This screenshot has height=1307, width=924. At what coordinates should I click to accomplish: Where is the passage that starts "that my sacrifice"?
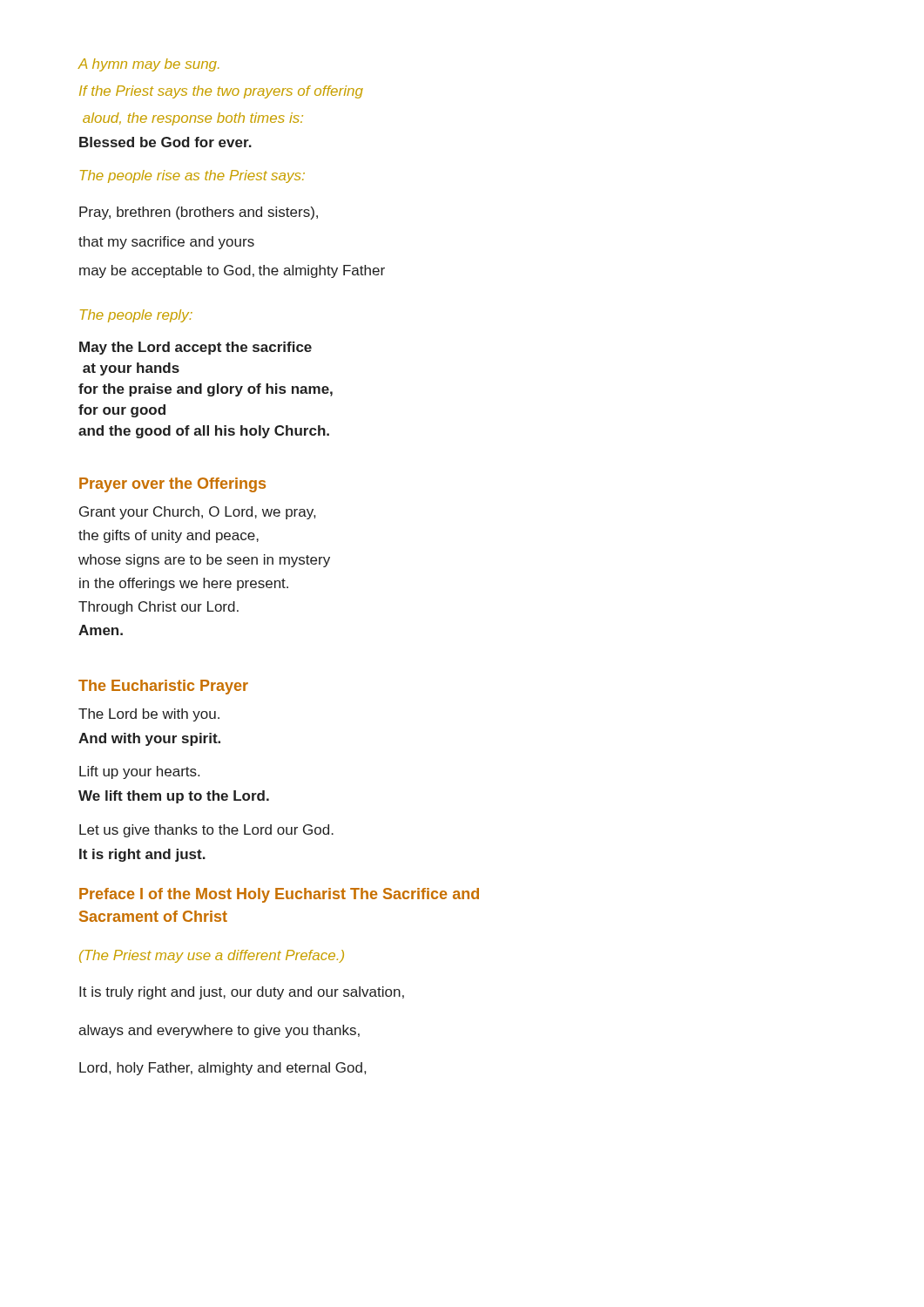(166, 241)
